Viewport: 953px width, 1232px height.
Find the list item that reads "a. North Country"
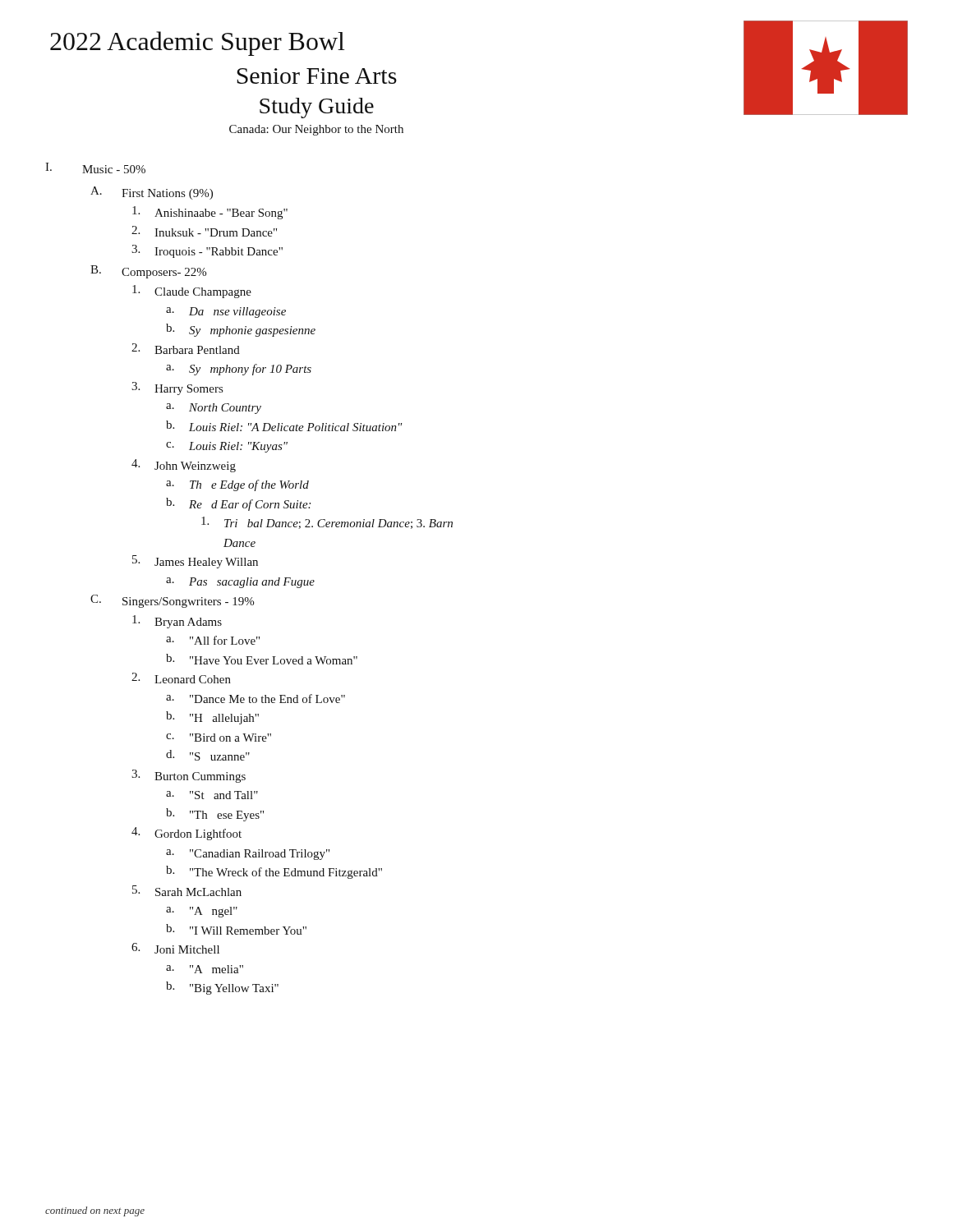214,408
